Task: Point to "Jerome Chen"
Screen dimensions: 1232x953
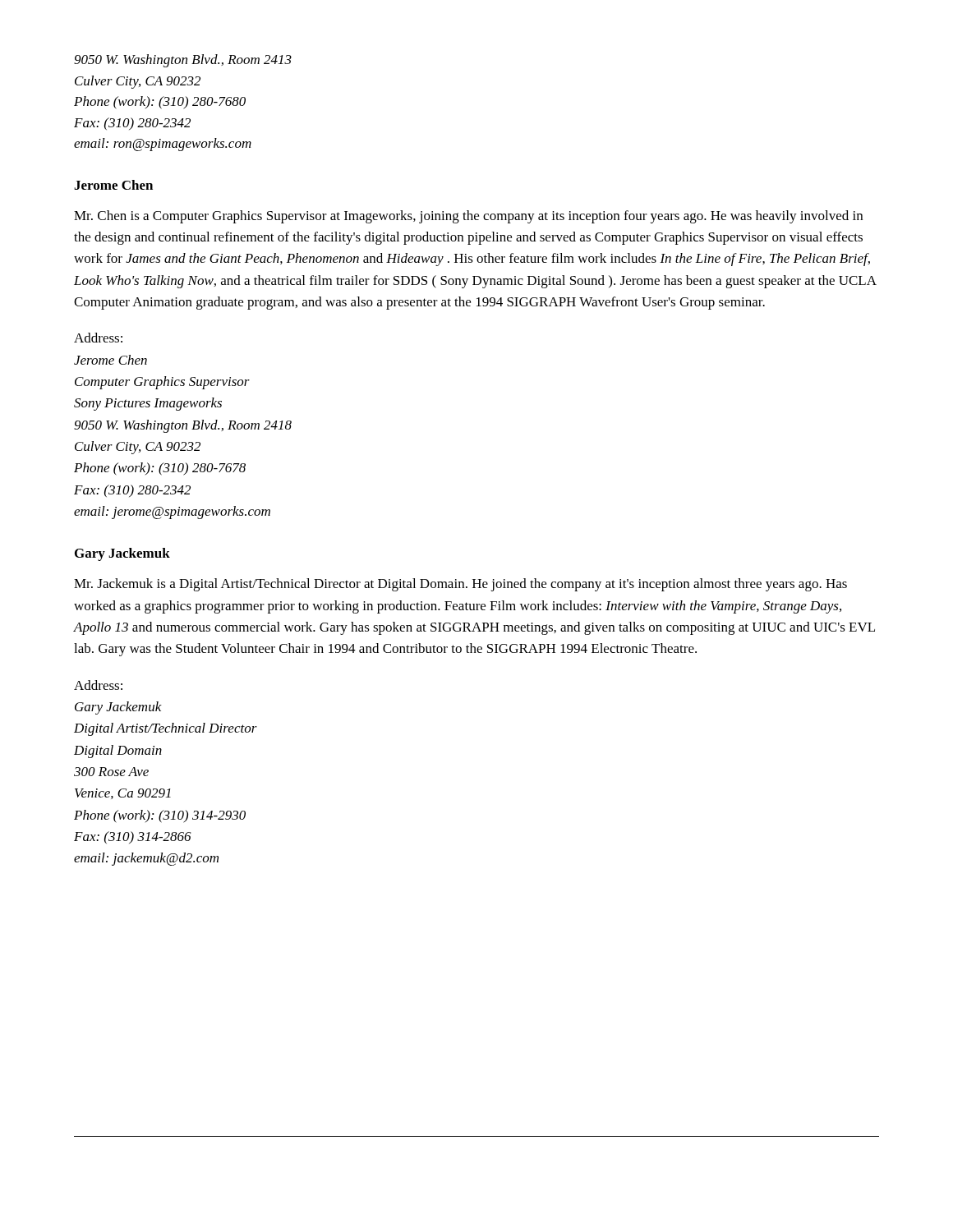Action: [x=114, y=185]
